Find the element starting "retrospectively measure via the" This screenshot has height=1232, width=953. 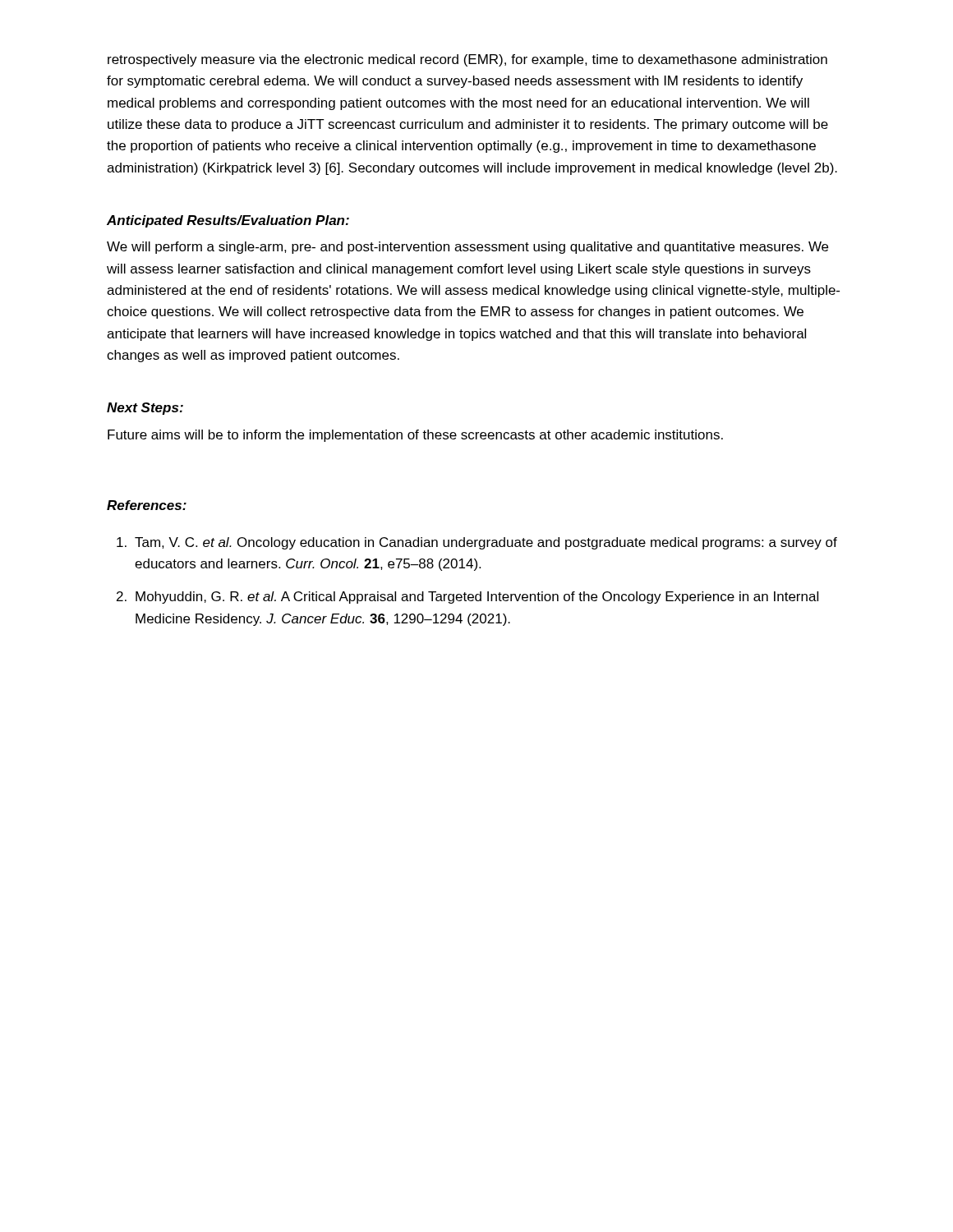pyautogui.click(x=472, y=114)
